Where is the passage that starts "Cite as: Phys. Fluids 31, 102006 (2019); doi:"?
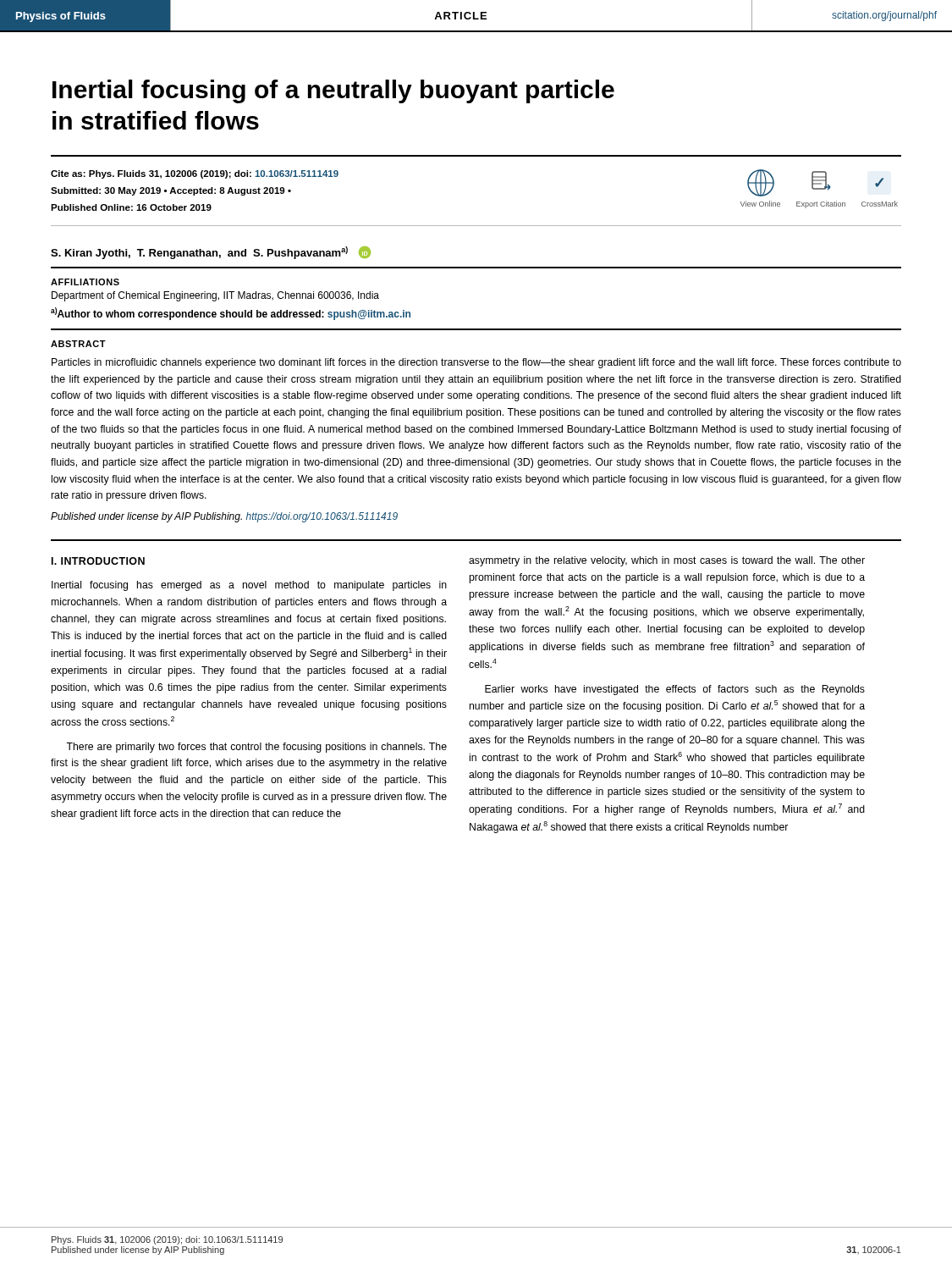952x1270 pixels. tap(200, 188)
